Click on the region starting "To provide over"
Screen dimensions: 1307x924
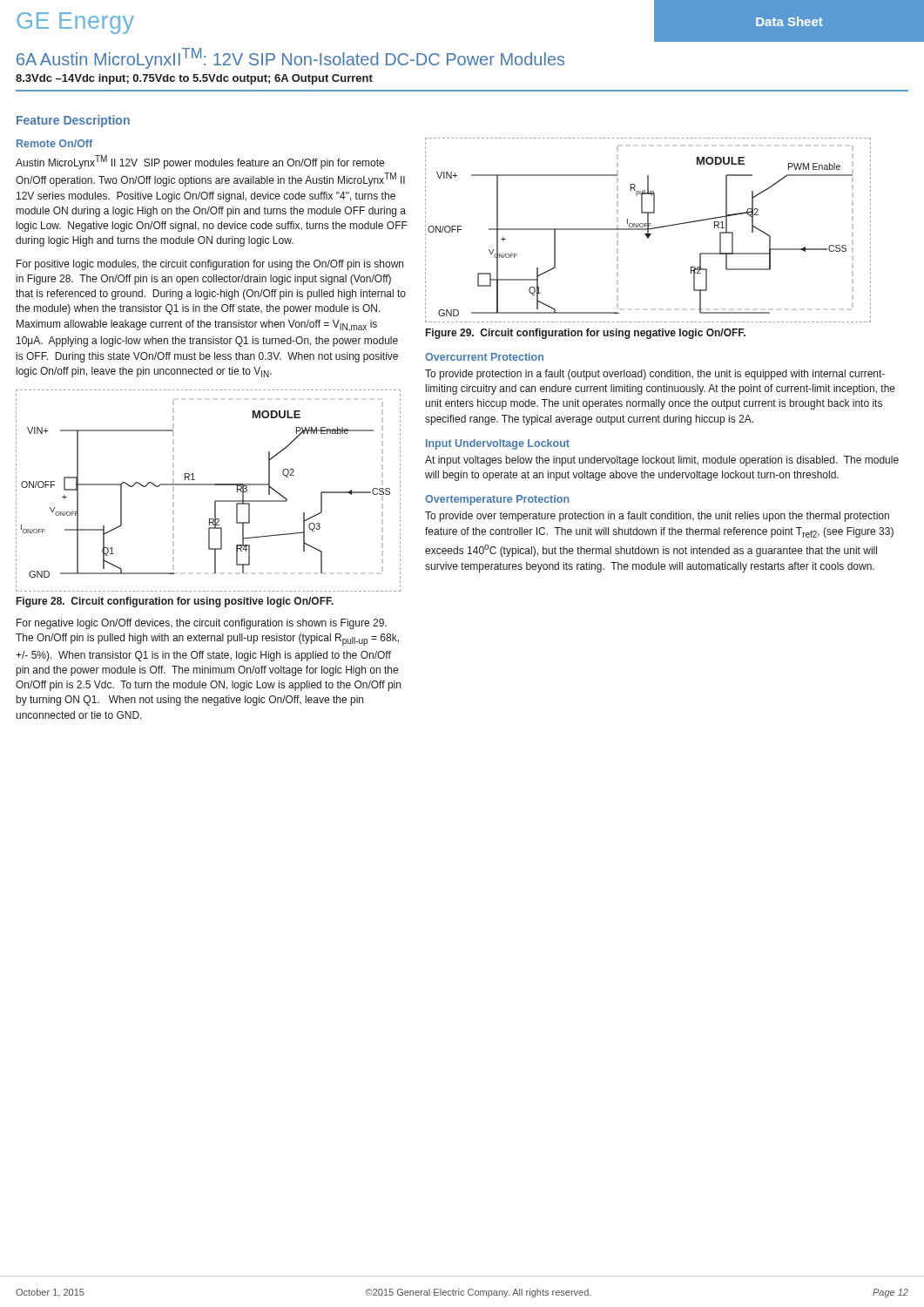659,541
